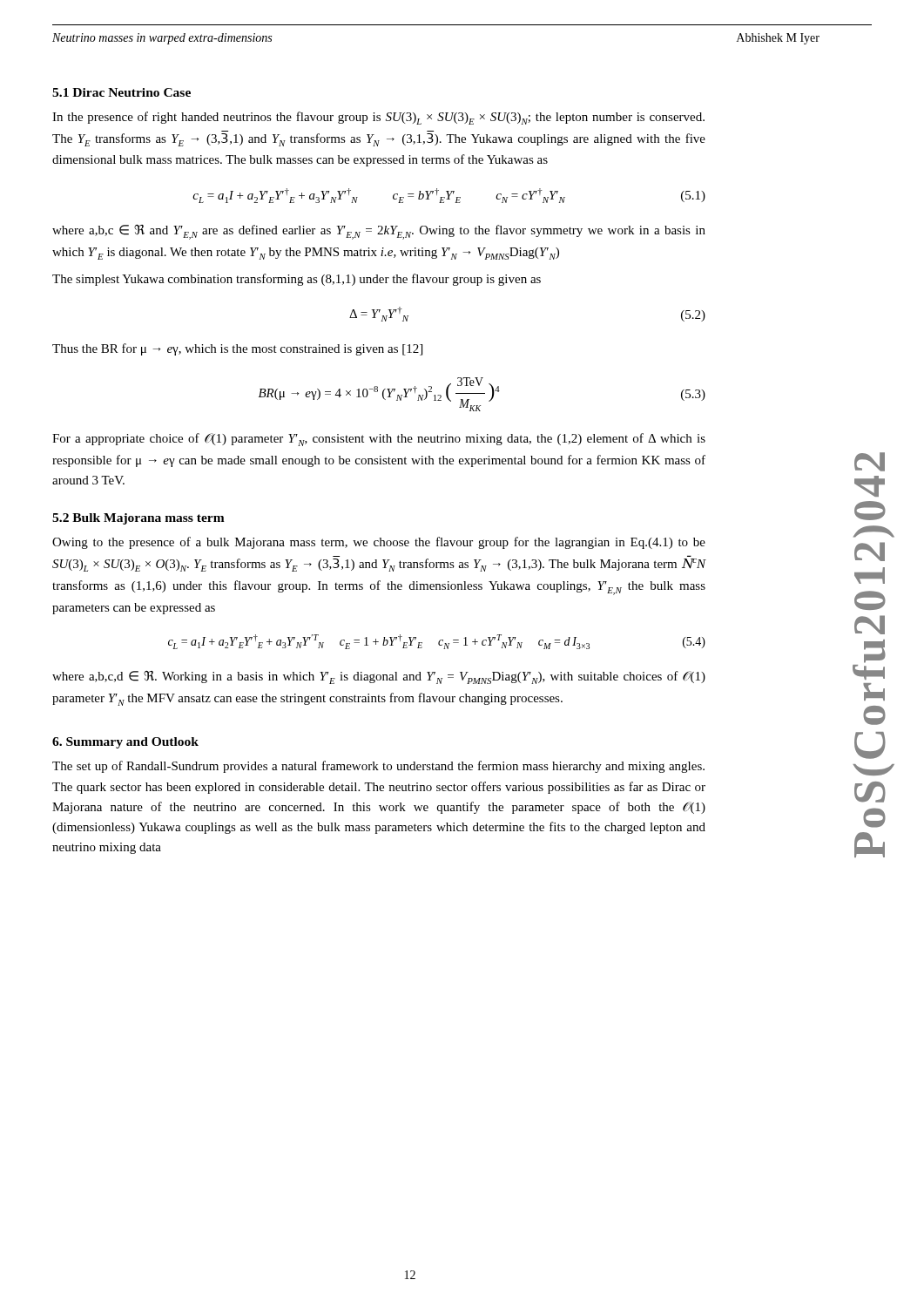Click on the text block that reads "where a,b,c ∈ ℜ and Y′E,N"
This screenshot has width=924, height=1307.
click(379, 242)
